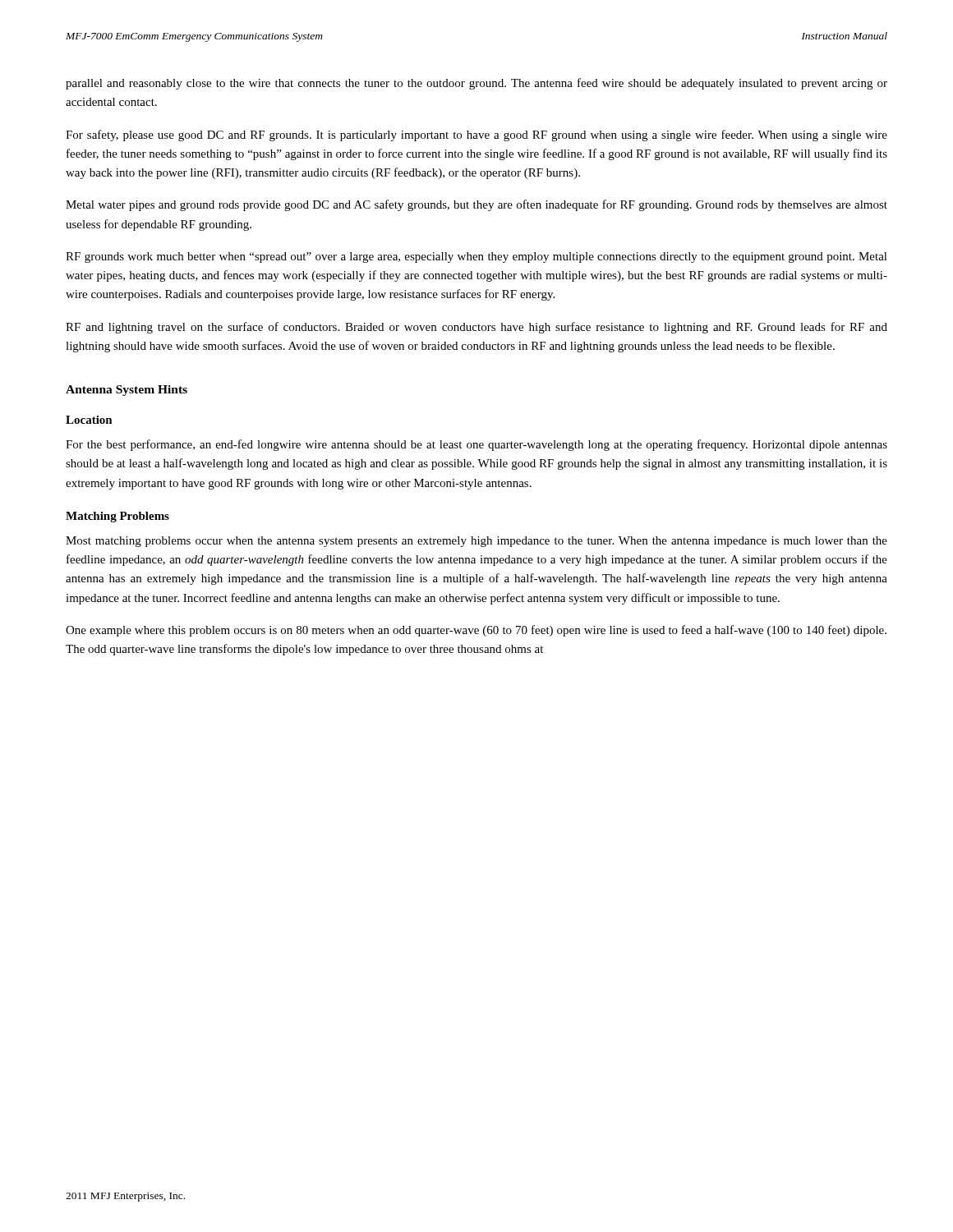The image size is (953, 1232).
Task: Find the block on this page that starts "One example where this problem"
Action: click(476, 639)
